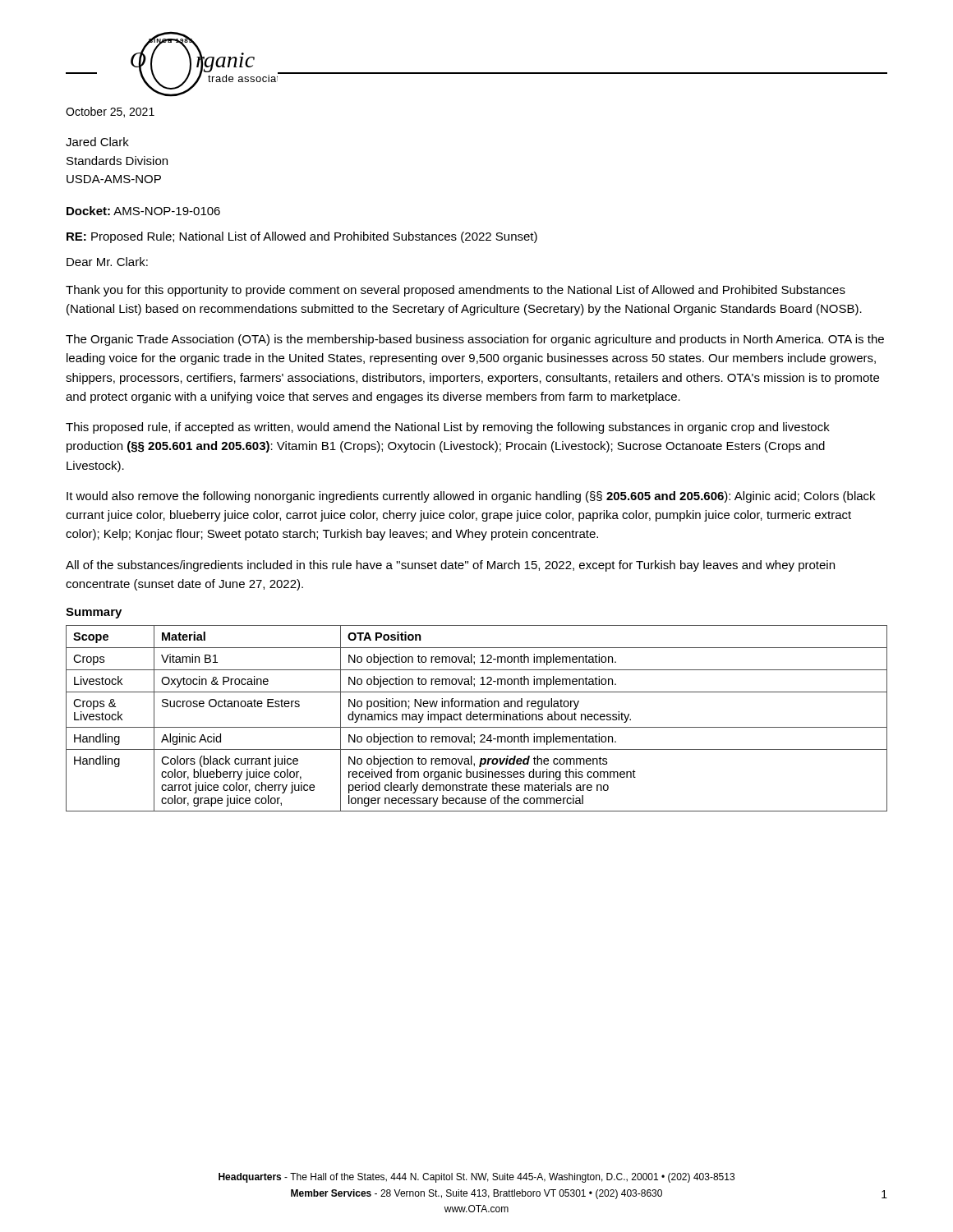This screenshot has height=1232, width=953.
Task: Point to the block starting "All of the substances/ingredients included"
Action: pyautogui.click(x=451, y=574)
